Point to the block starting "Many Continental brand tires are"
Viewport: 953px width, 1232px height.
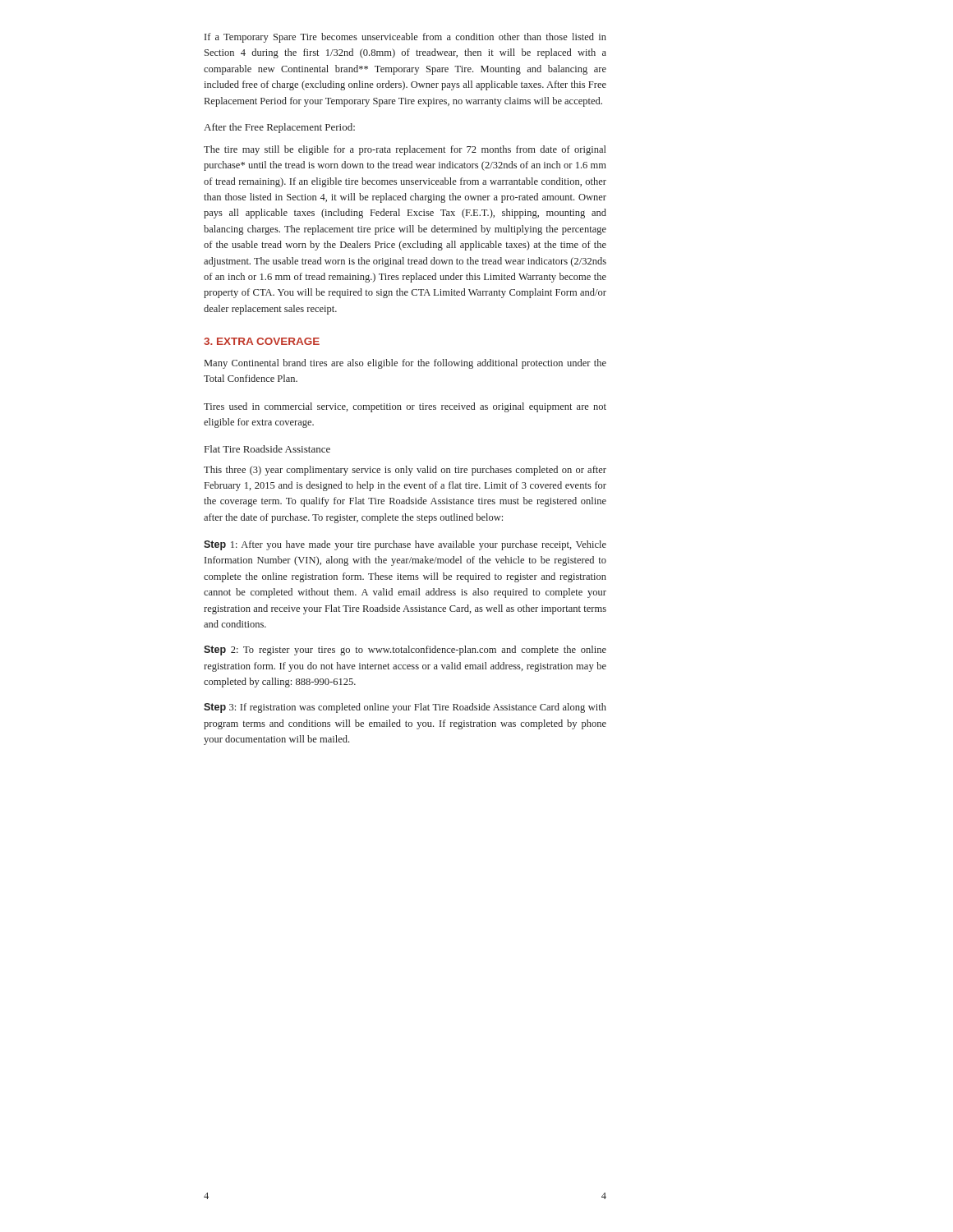tap(405, 371)
